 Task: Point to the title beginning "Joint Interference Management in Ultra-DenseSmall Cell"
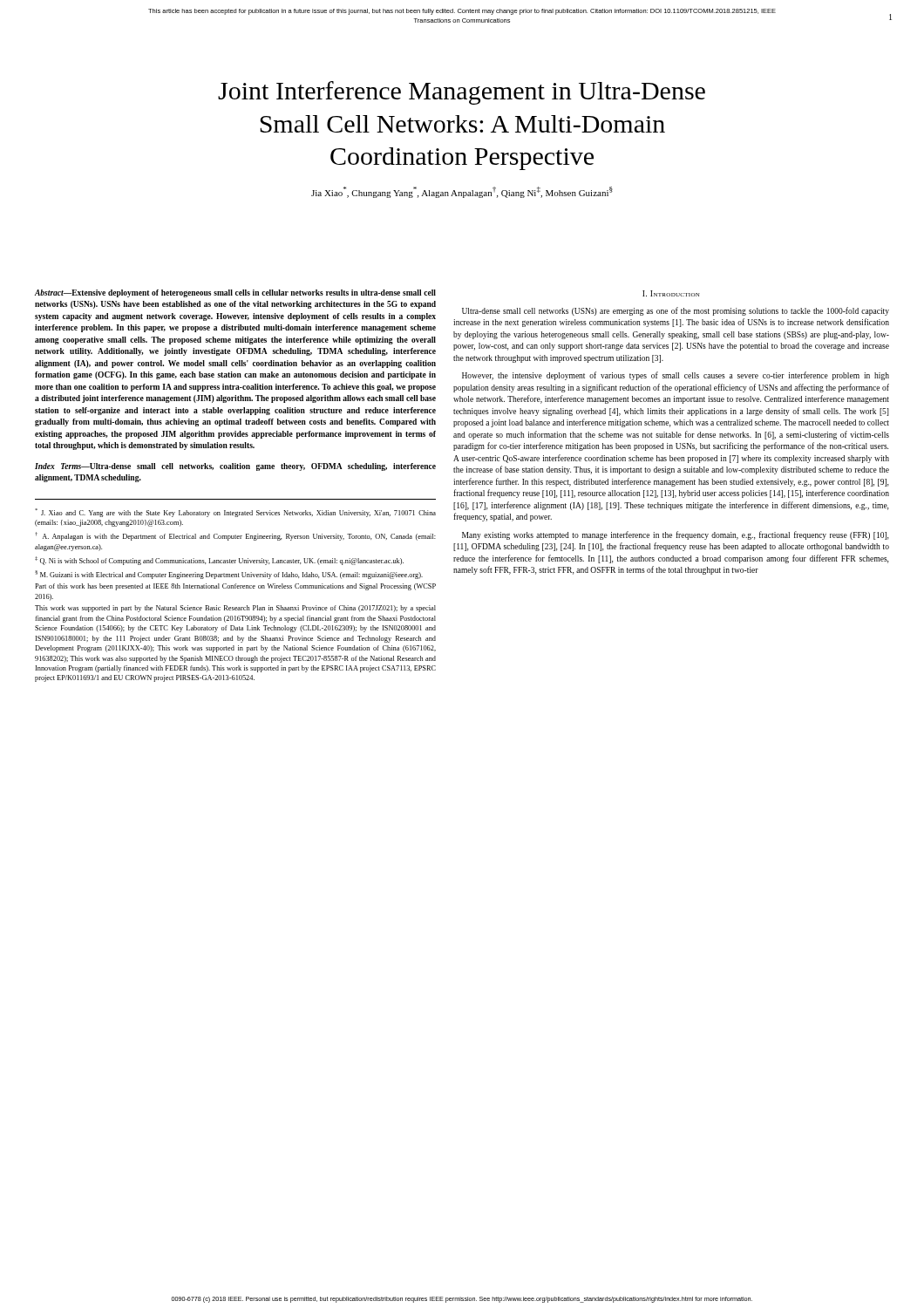[462, 123]
